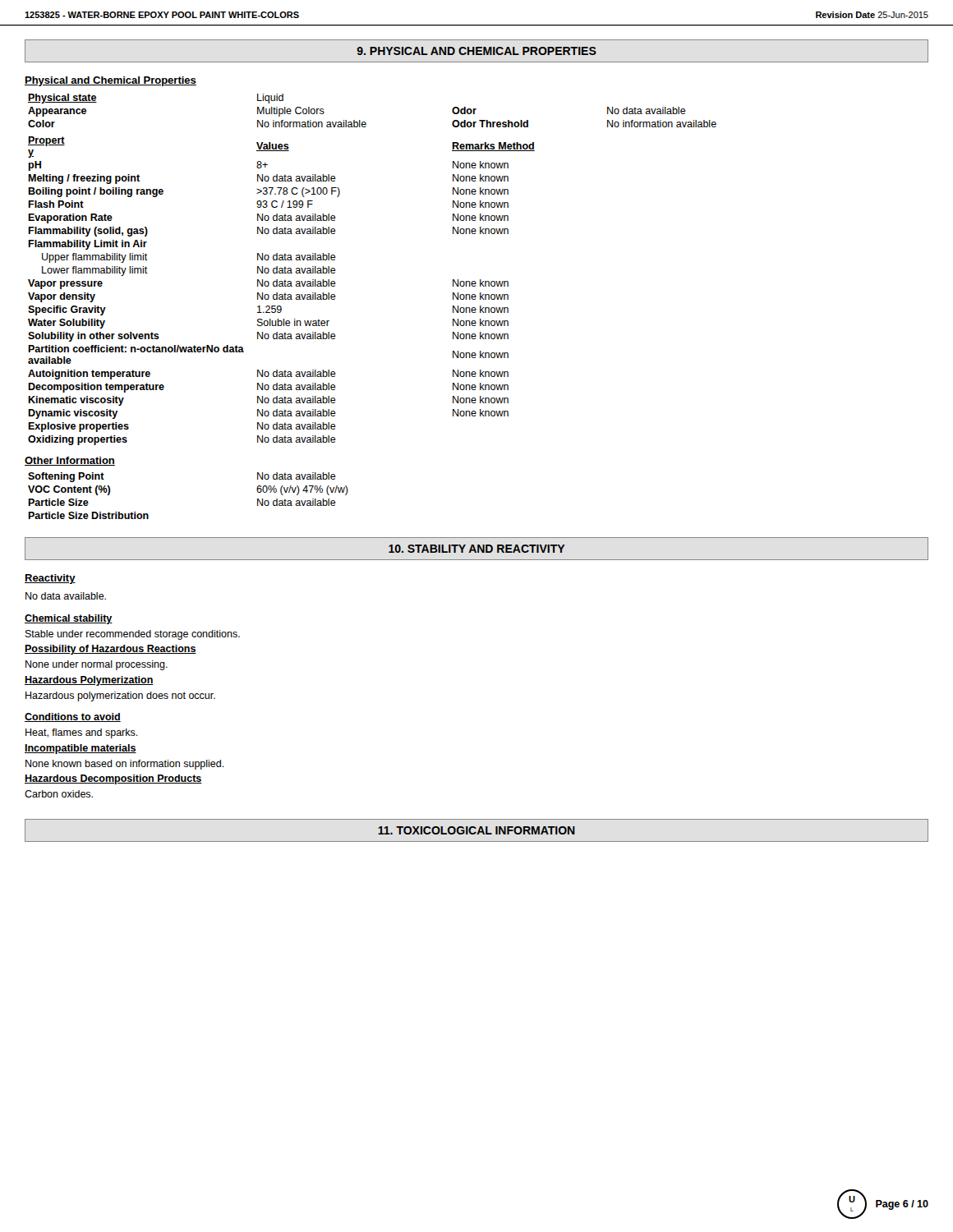Find the text block containing "Chemical stability Stable under recommended storage conditions."
Image resolution: width=953 pixels, height=1232 pixels.
pos(133,657)
